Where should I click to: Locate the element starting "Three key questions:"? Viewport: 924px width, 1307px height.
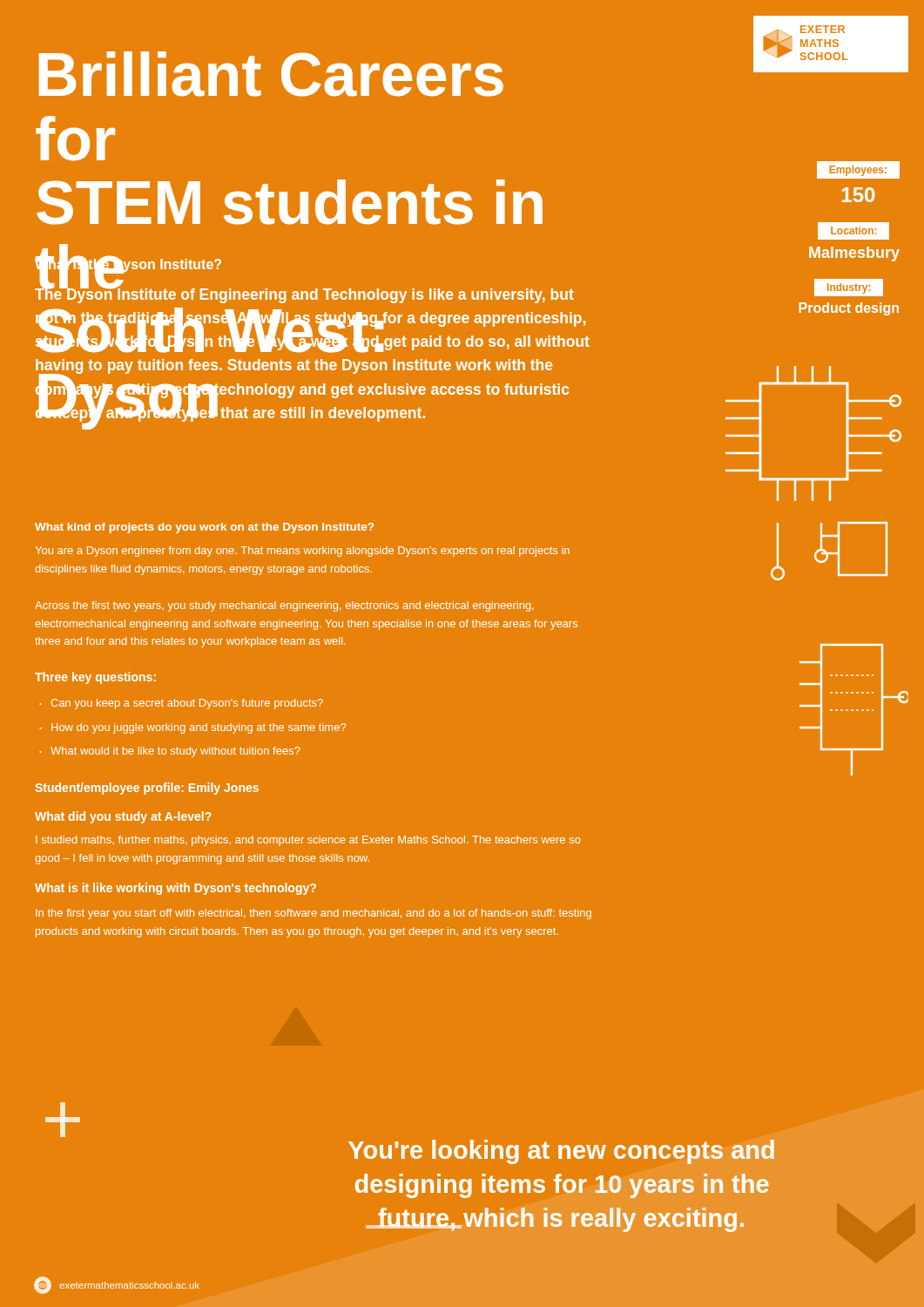point(96,677)
